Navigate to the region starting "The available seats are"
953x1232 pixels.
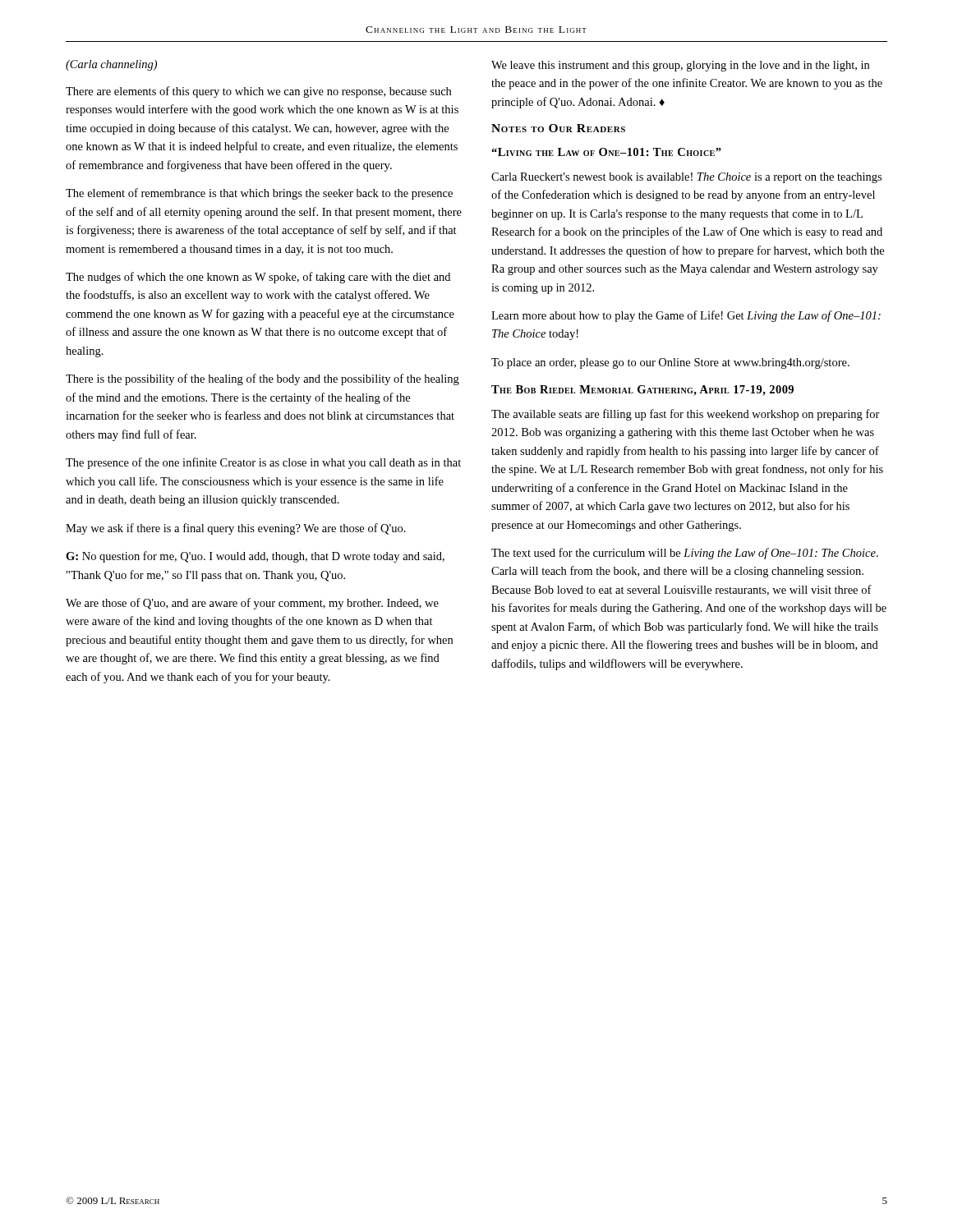click(687, 469)
